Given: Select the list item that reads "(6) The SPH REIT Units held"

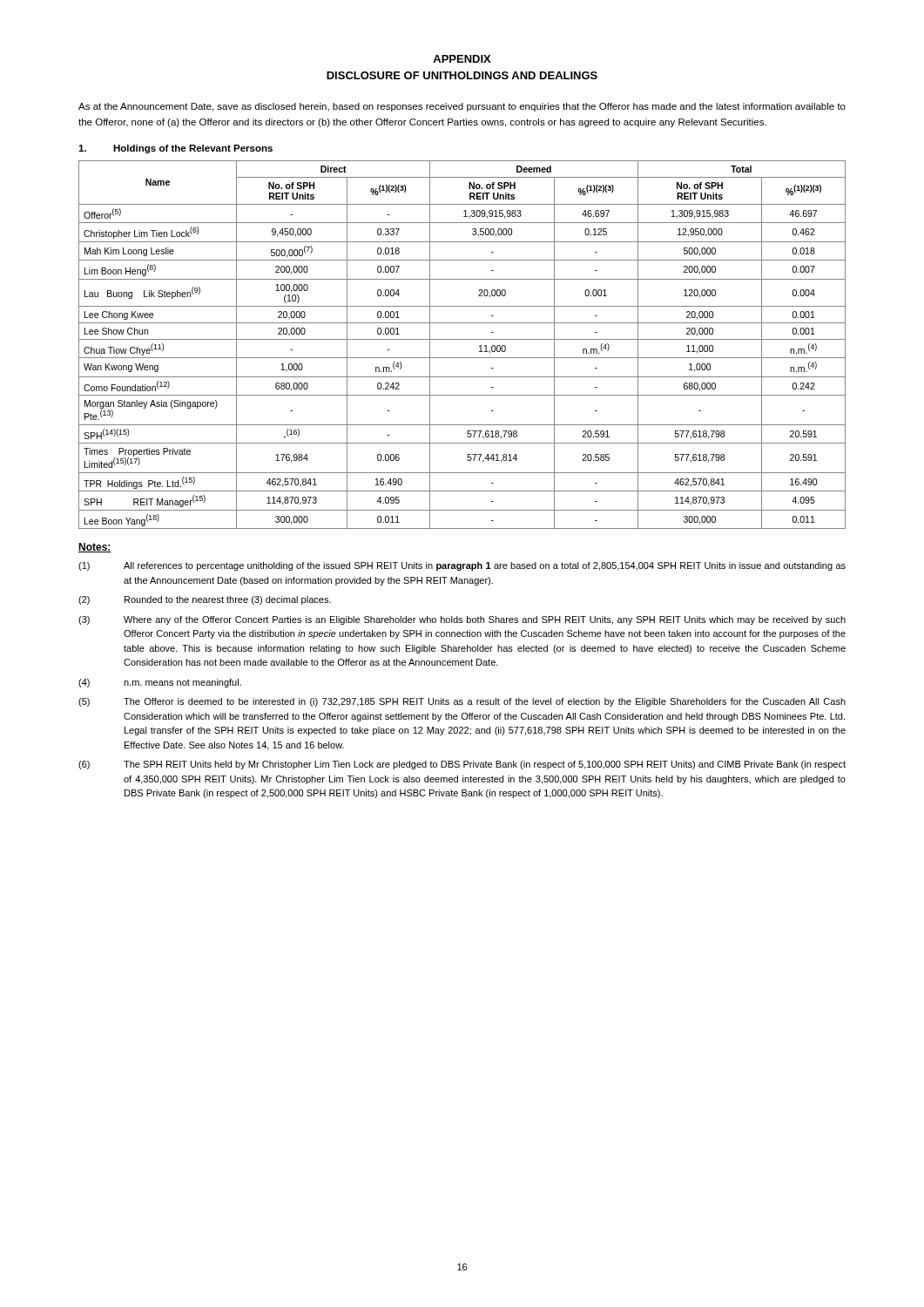Looking at the screenshot, I should tap(462, 779).
